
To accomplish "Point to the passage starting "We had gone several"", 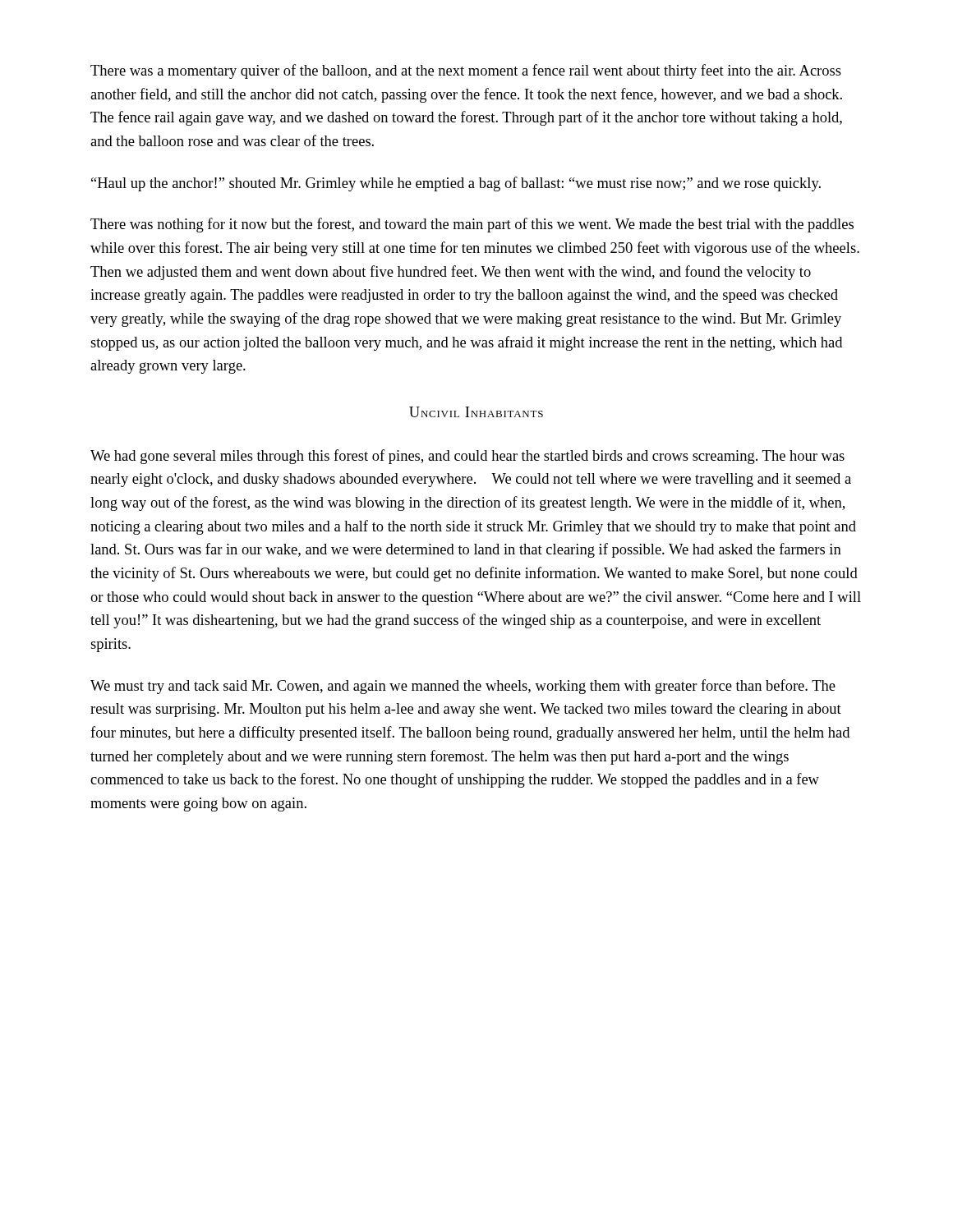I will (476, 550).
